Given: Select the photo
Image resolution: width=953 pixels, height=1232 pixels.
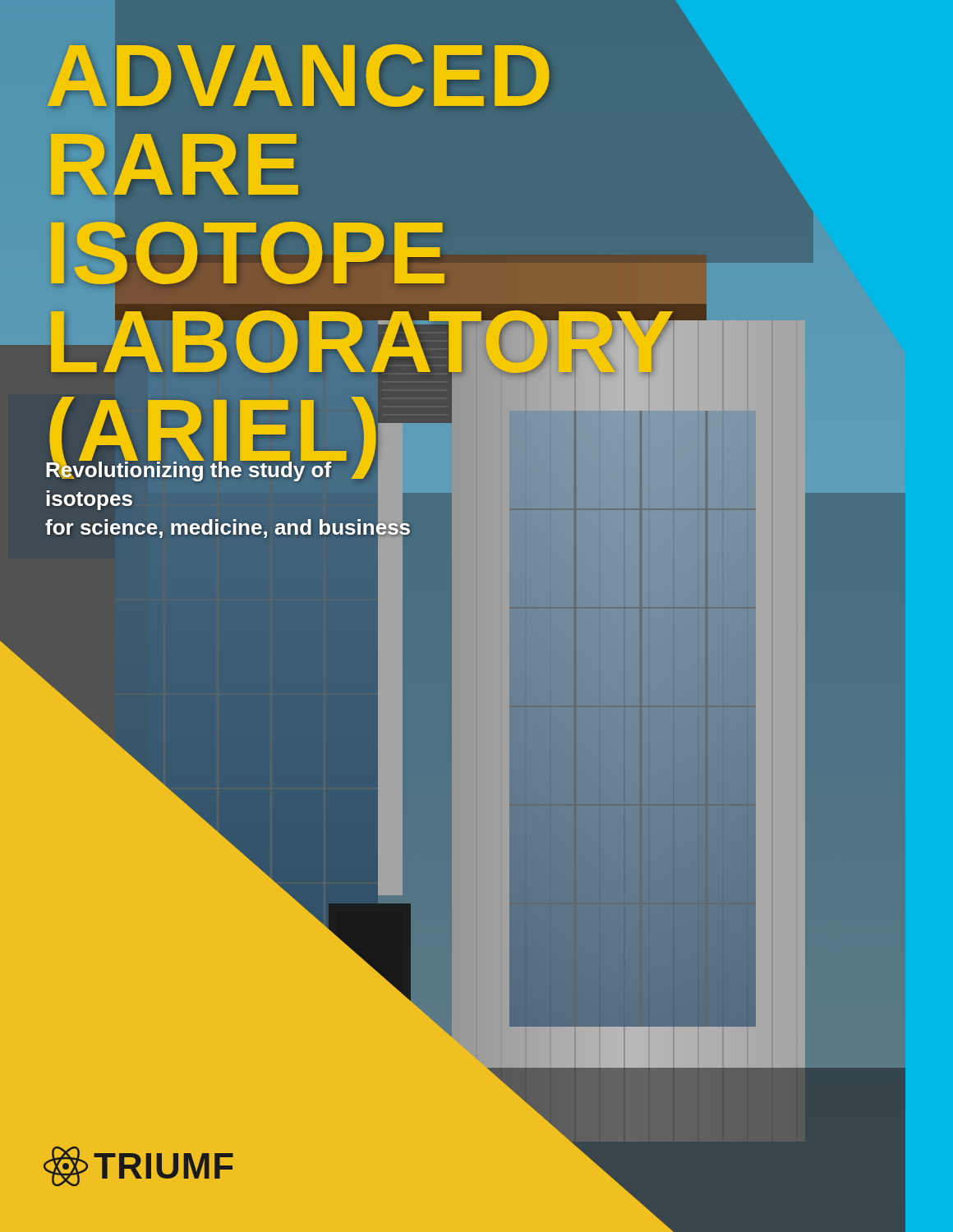Looking at the screenshot, I should [476, 616].
